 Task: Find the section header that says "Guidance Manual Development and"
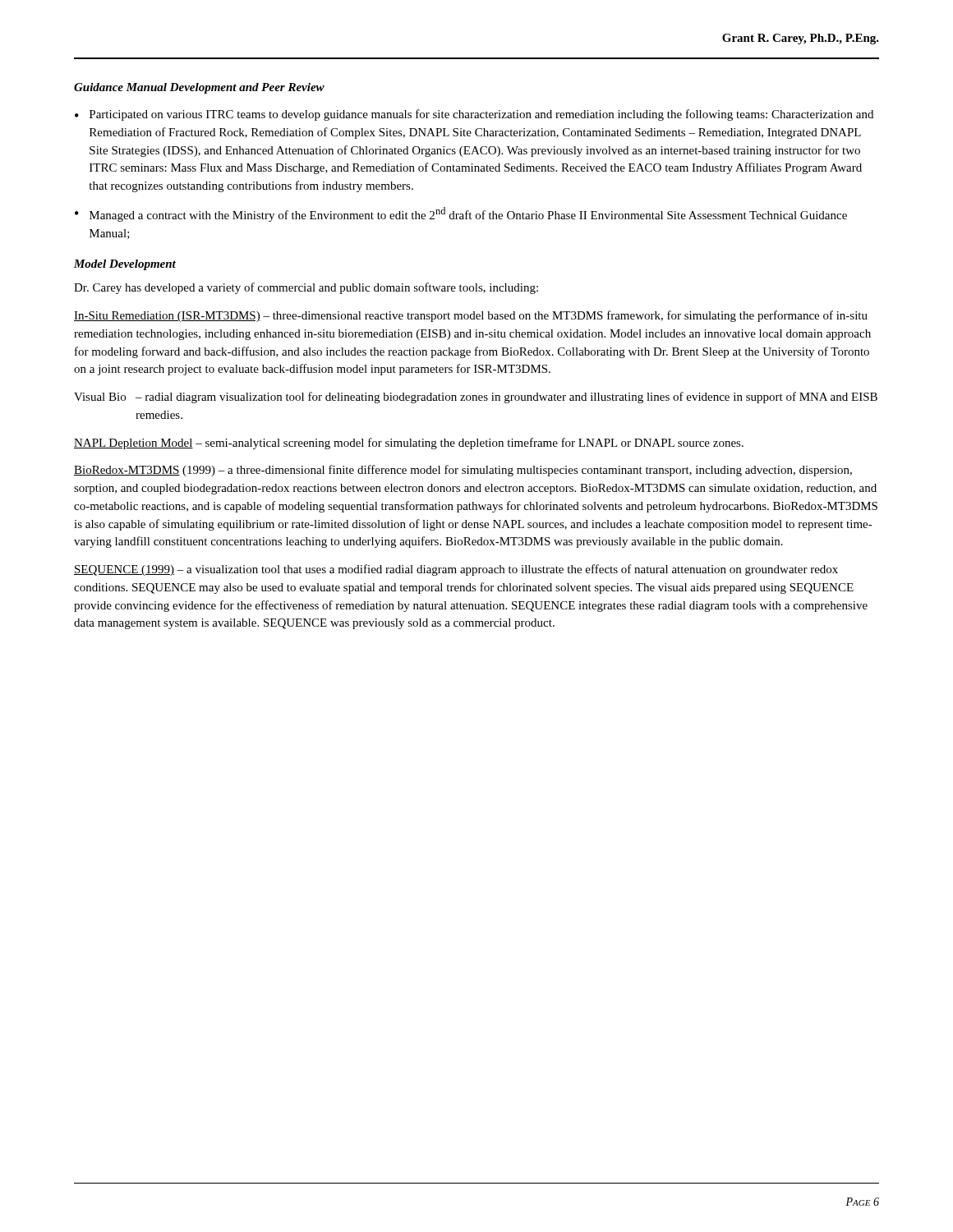point(199,87)
